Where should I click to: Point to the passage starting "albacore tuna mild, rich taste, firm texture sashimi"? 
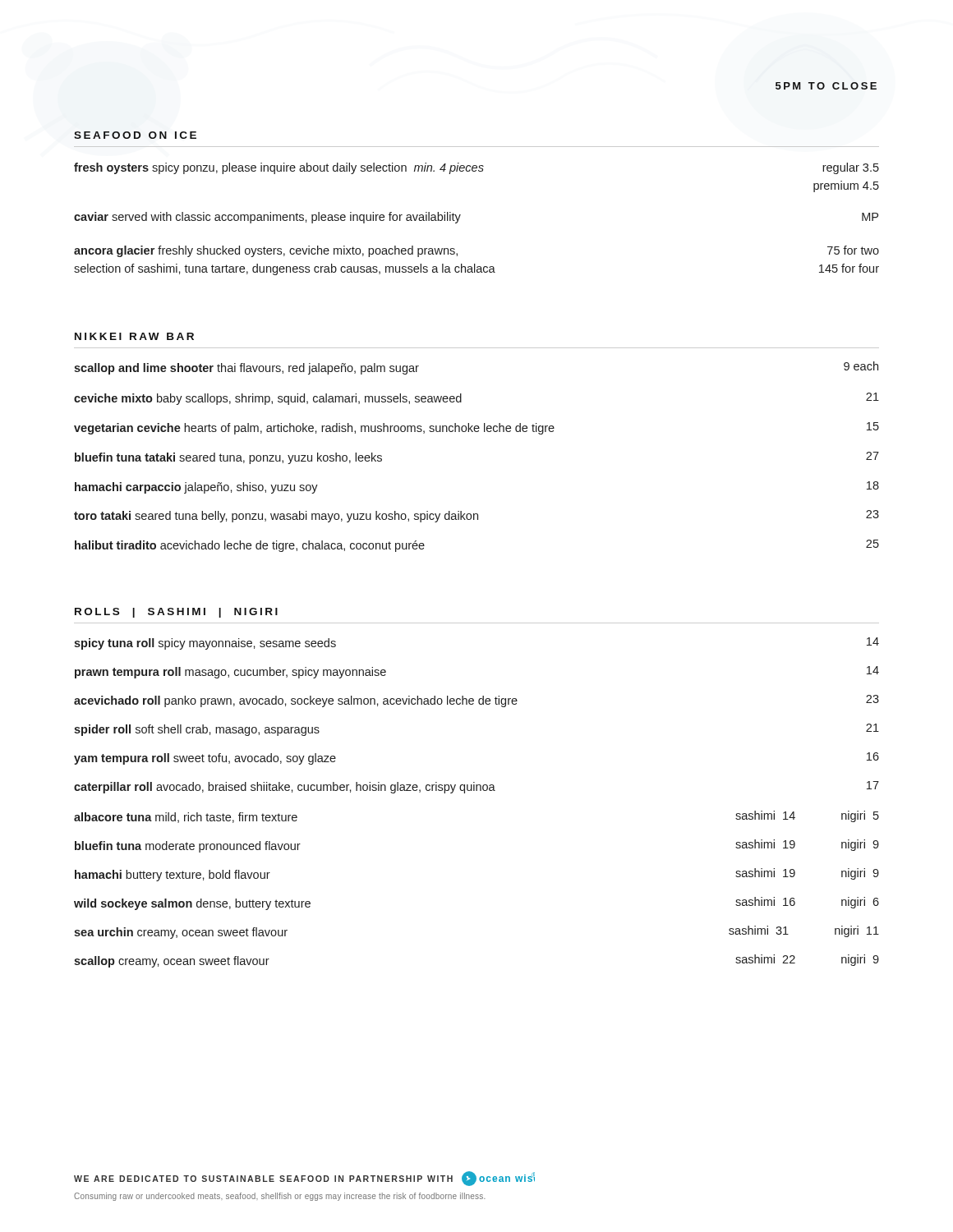[185, 817]
